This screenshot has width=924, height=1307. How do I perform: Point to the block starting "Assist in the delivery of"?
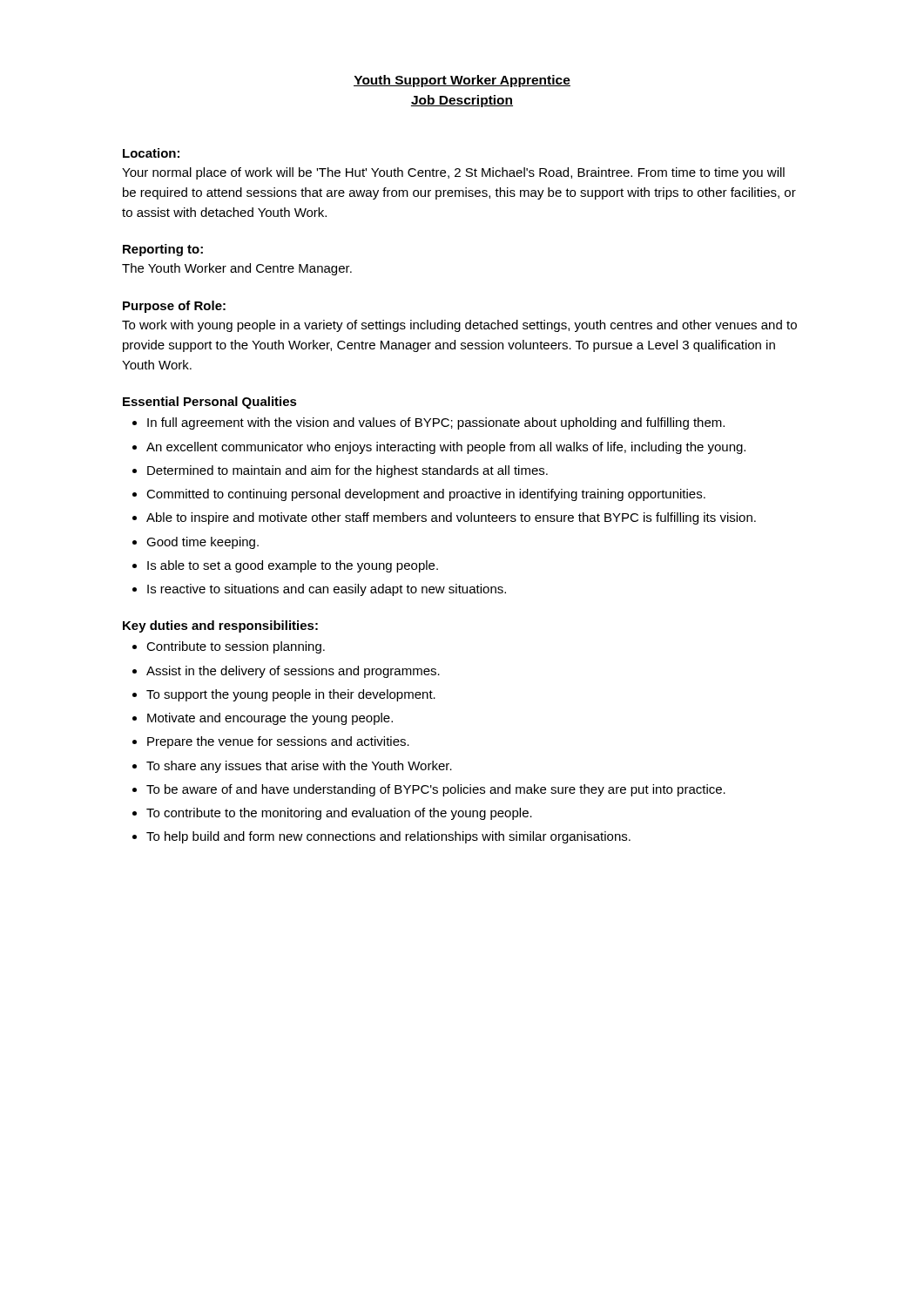[293, 670]
